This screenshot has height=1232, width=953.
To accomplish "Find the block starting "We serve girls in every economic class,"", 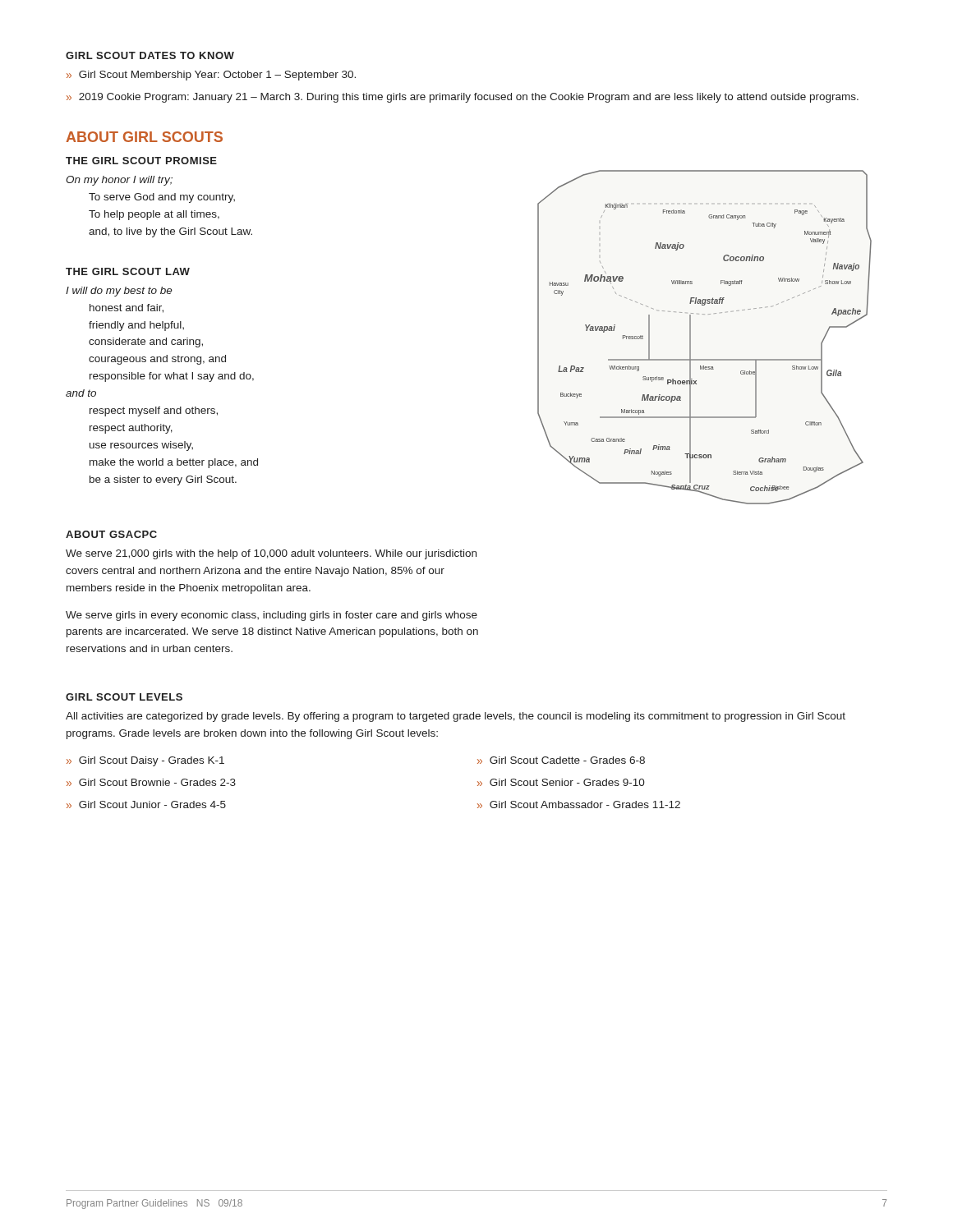I will point(272,632).
